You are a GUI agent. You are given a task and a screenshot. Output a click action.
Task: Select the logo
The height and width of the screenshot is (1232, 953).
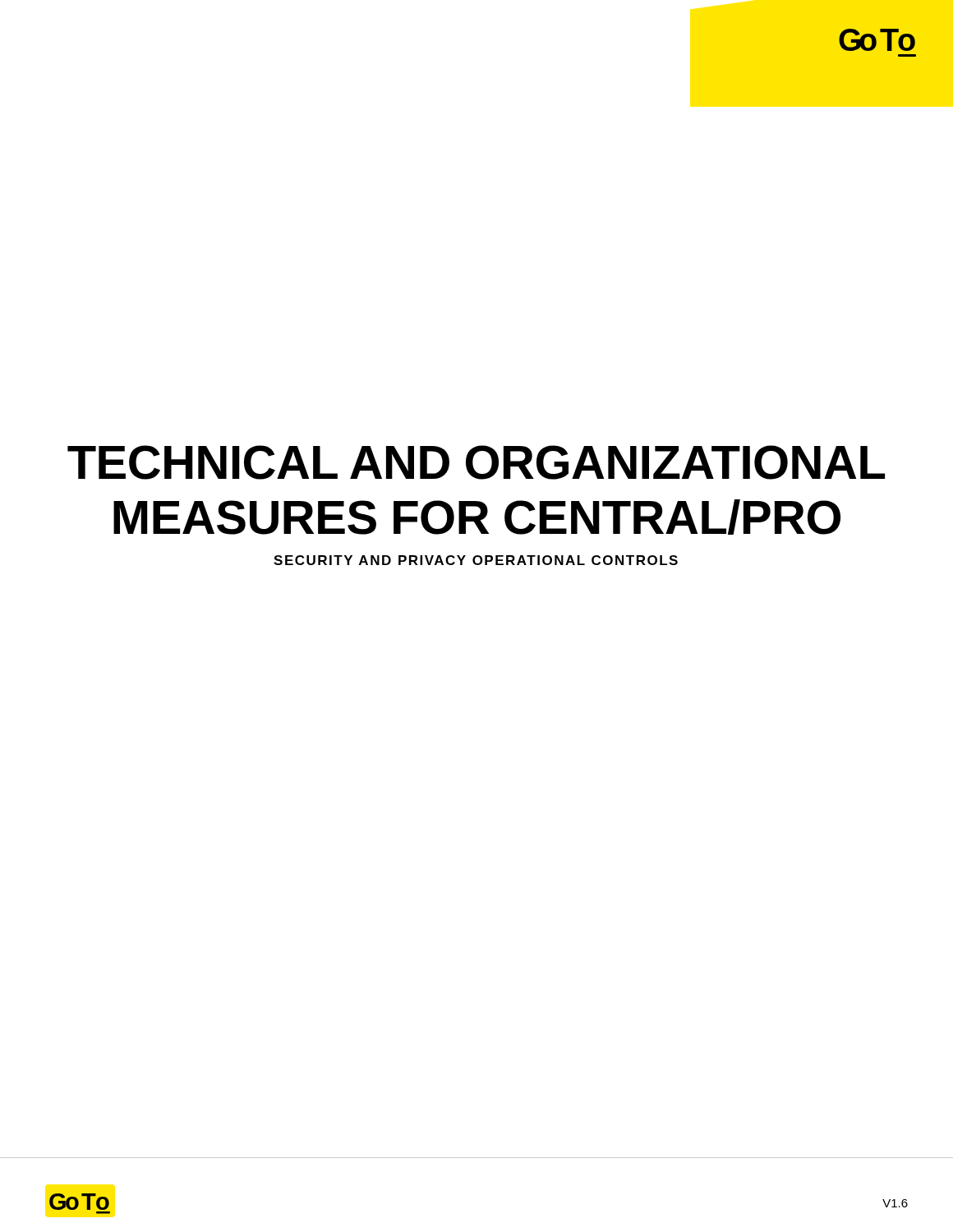coord(80,1201)
